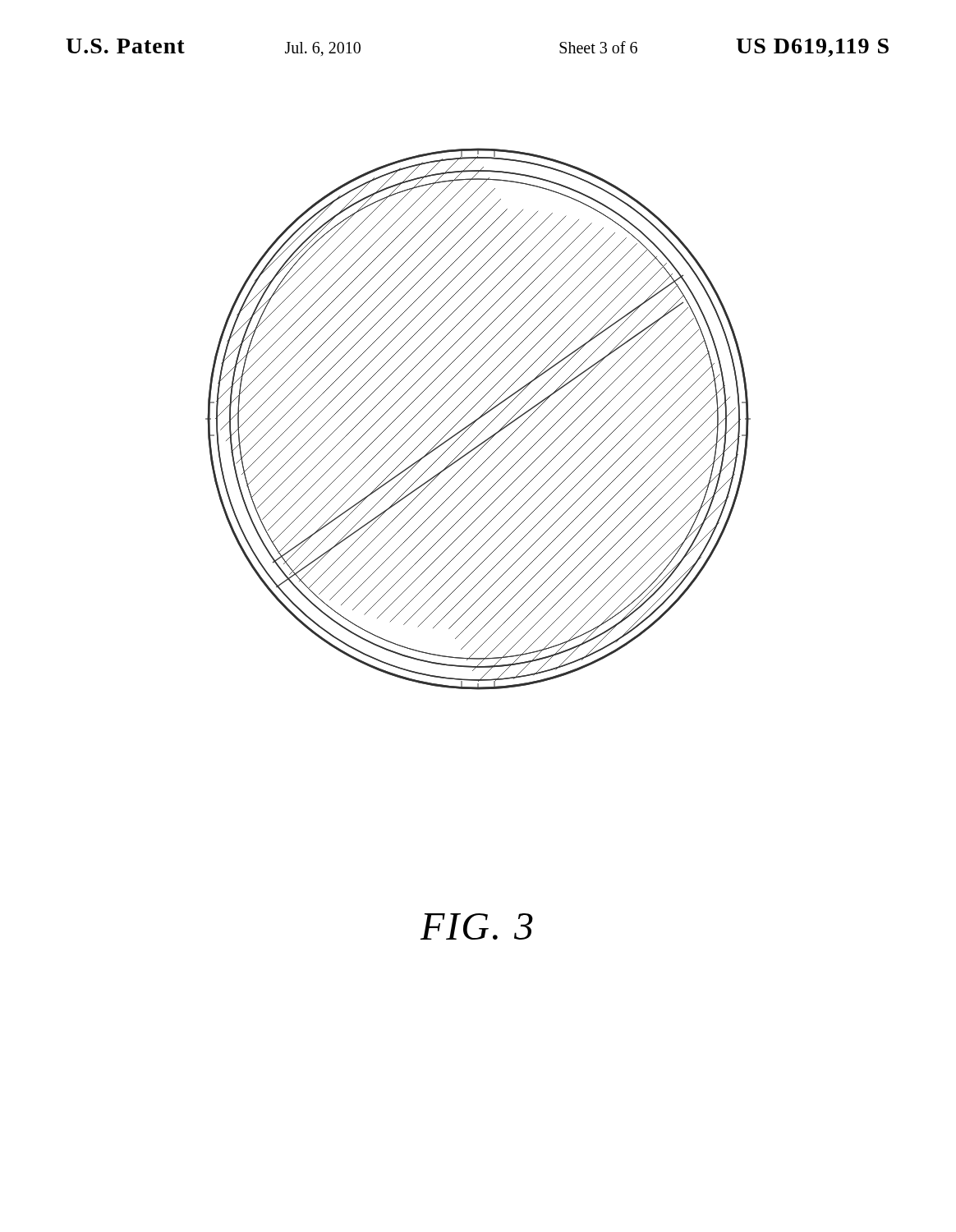The height and width of the screenshot is (1232, 956).
Task: Find "FIG. 3" on this page
Action: coord(478,926)
